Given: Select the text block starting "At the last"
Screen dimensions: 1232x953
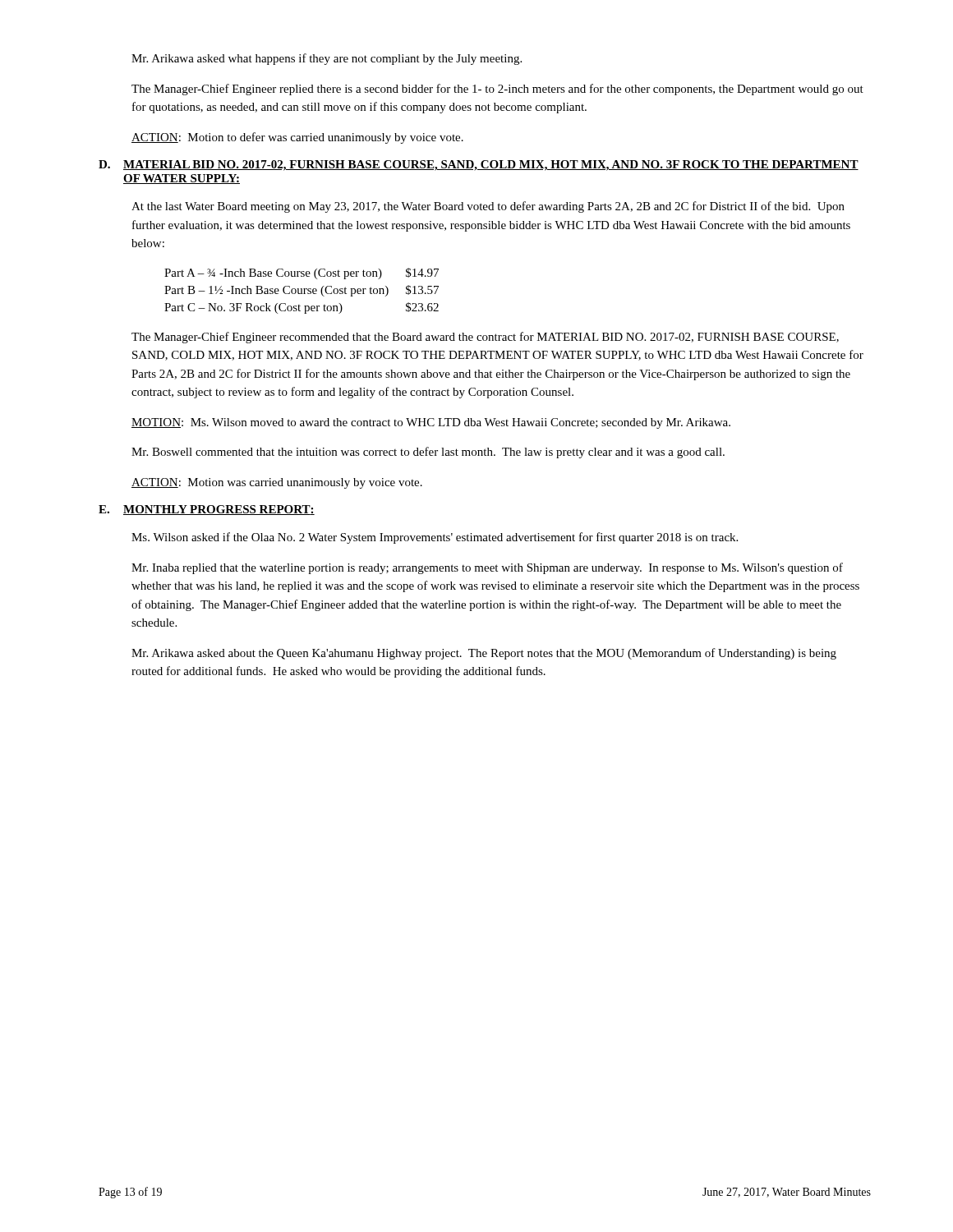Looking at the screenshot, I should pos(501,225).
